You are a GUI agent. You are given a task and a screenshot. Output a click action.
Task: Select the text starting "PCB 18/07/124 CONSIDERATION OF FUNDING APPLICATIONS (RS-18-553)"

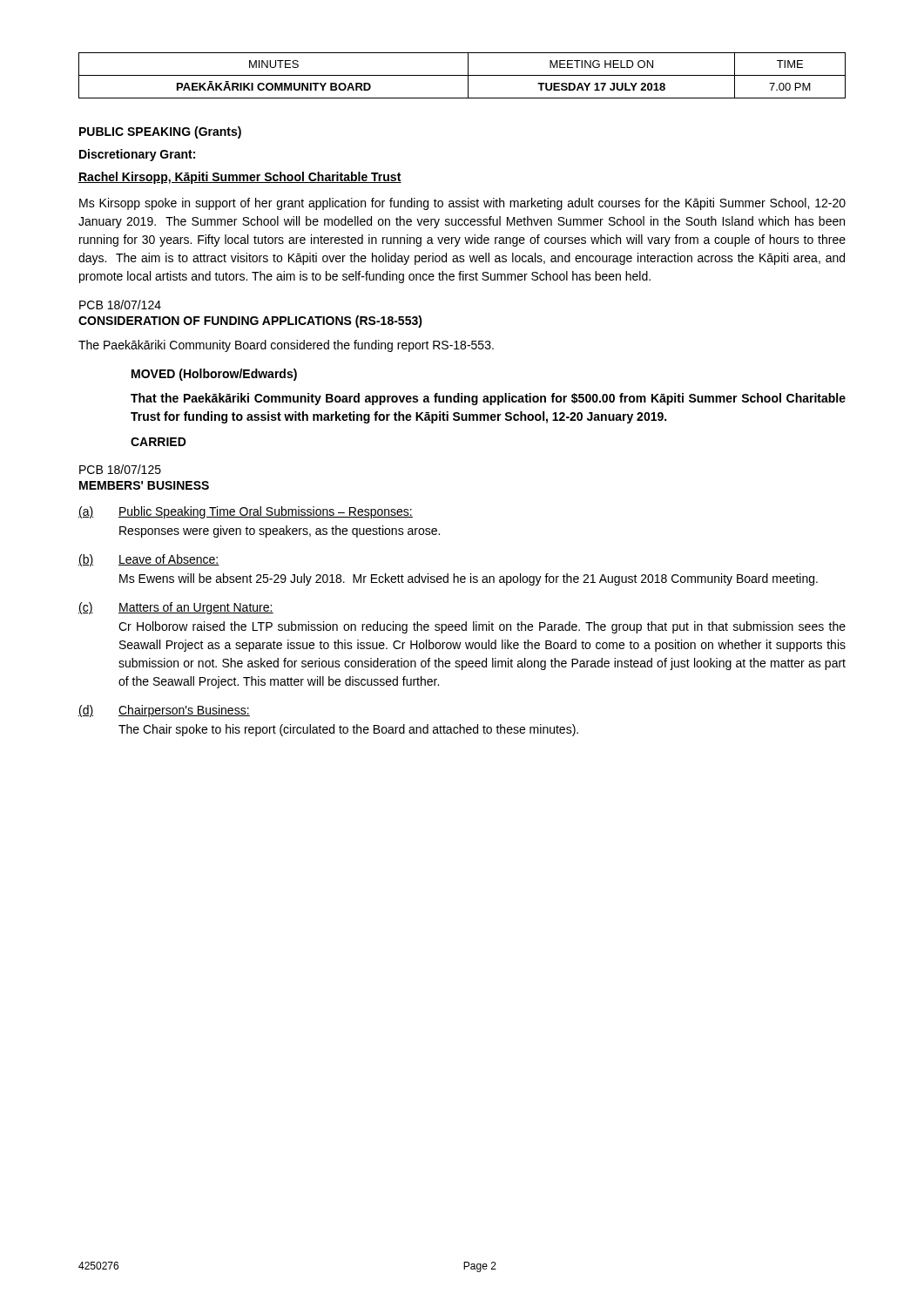[120, 305]
